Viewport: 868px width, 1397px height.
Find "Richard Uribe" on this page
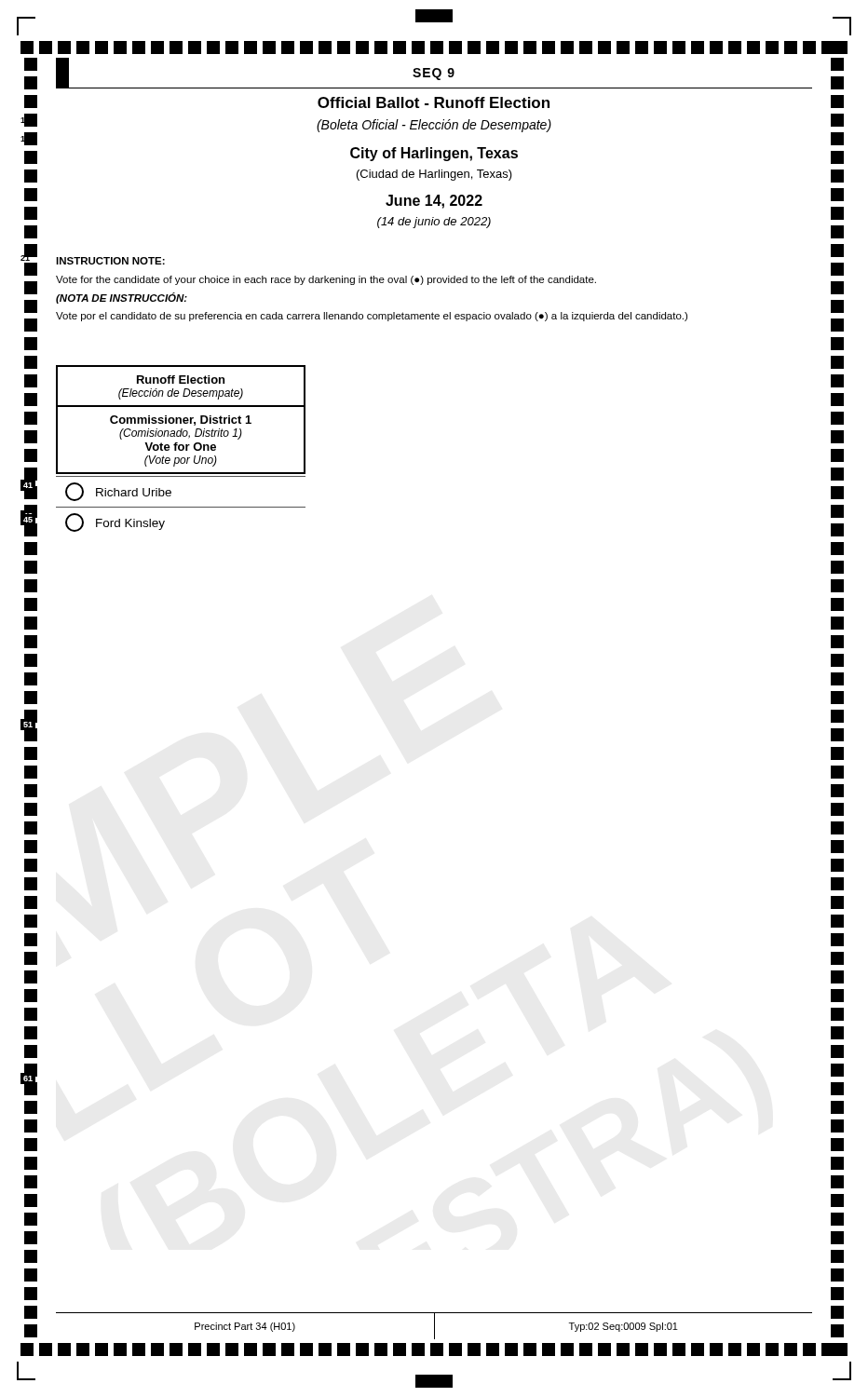(119, 492)
